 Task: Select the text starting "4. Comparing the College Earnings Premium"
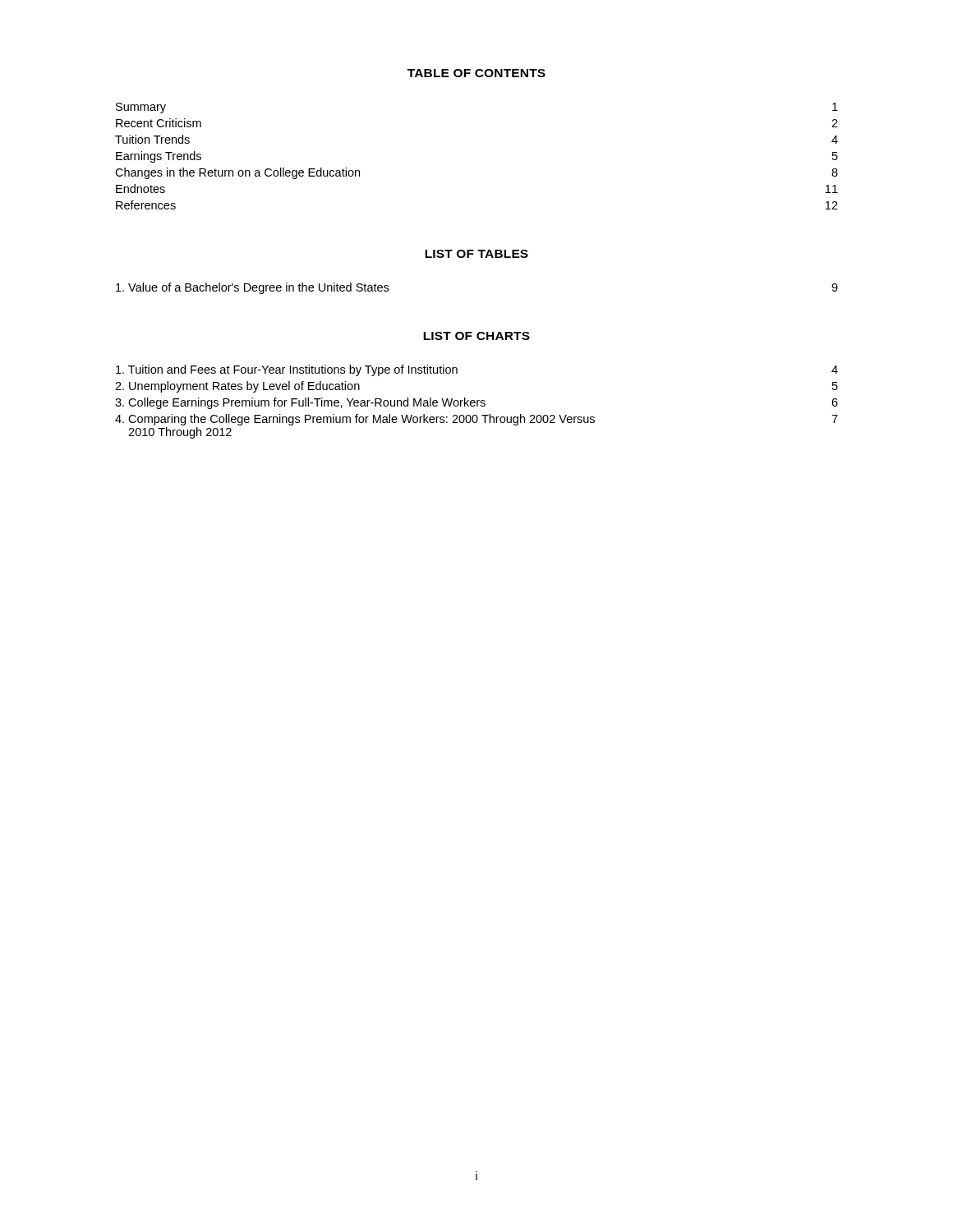coord(476,425)
